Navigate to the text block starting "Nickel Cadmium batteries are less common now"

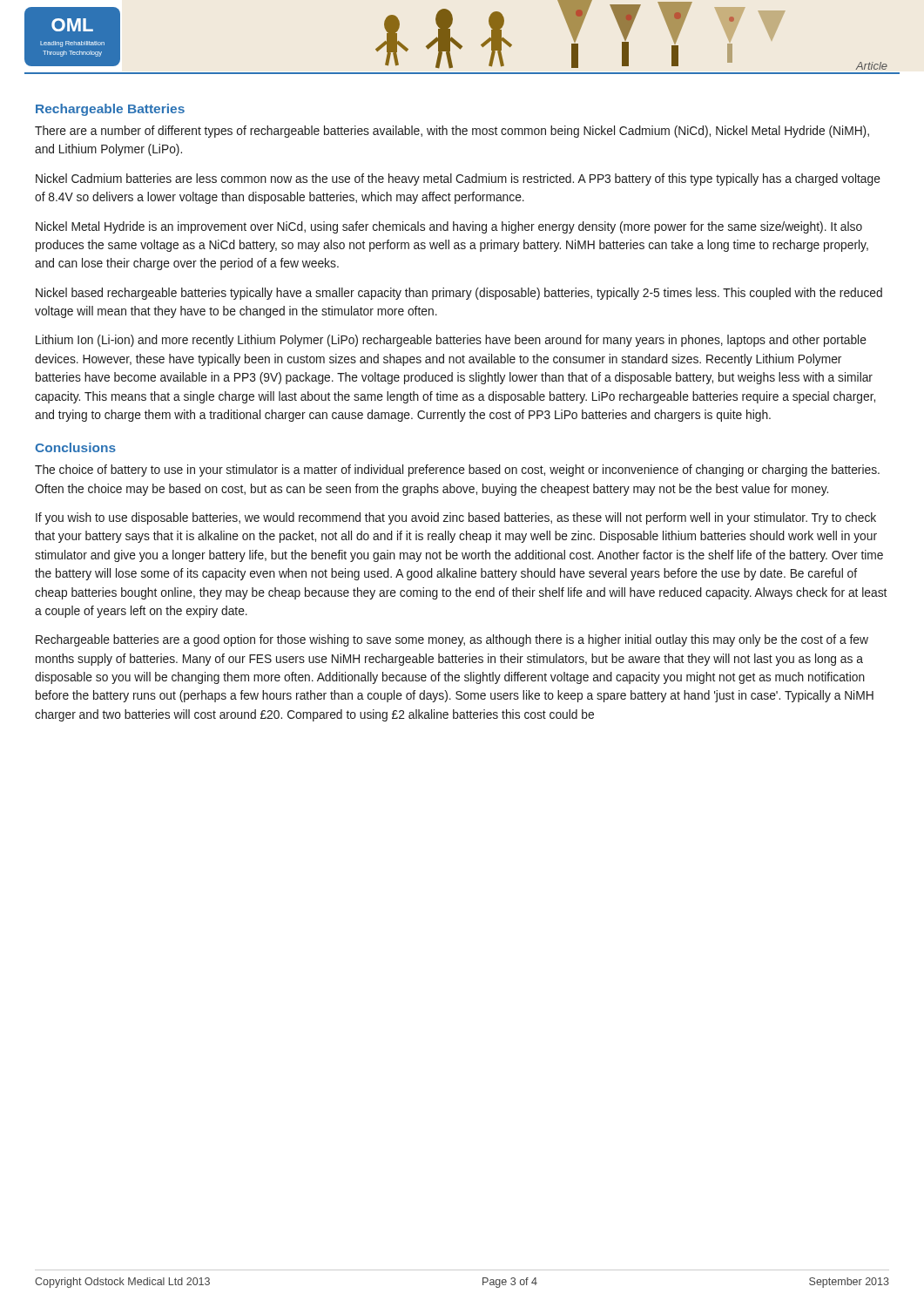pyautogui.click(x=458, y=188)
